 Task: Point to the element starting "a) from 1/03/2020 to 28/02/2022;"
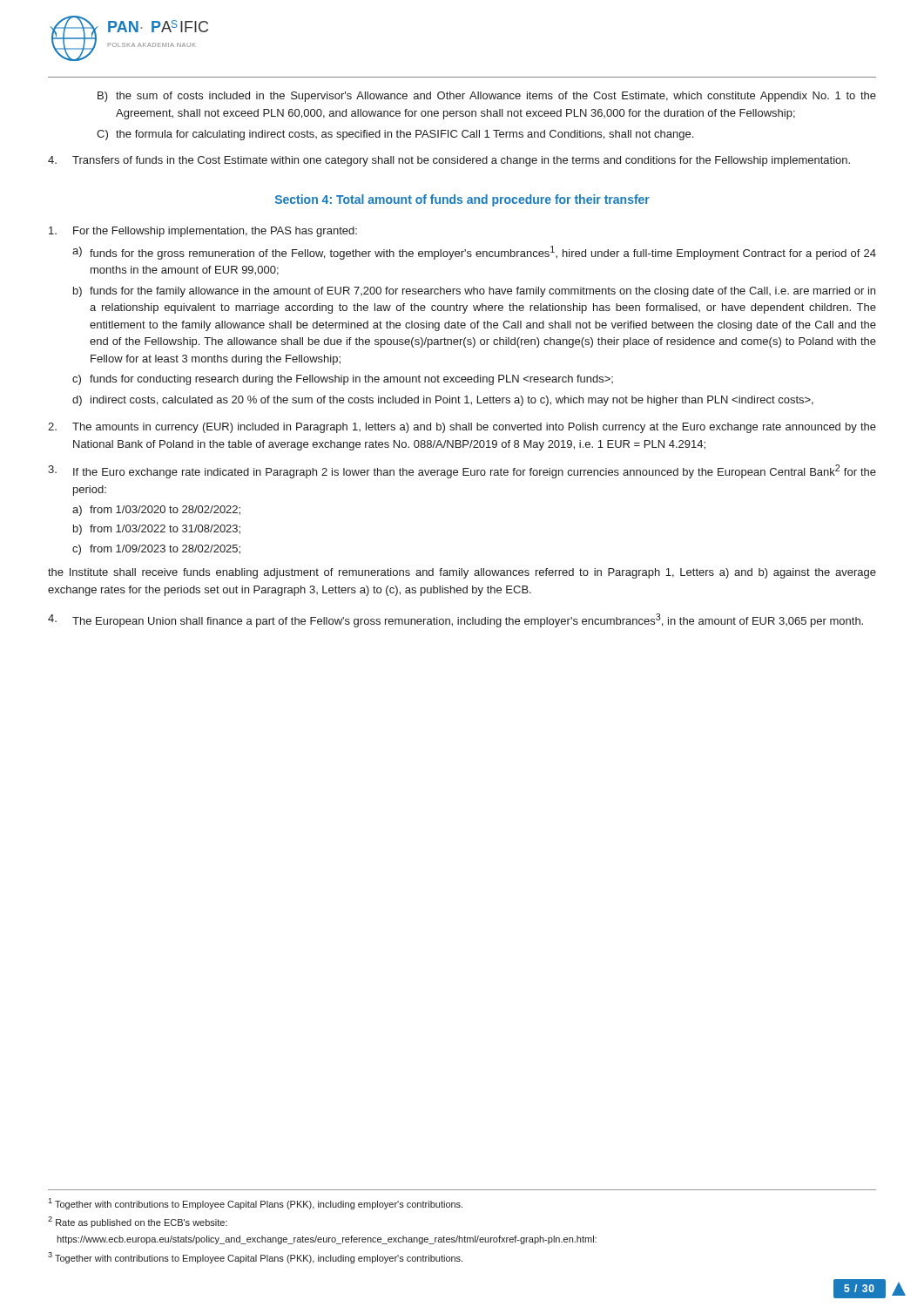pos(156,511)
